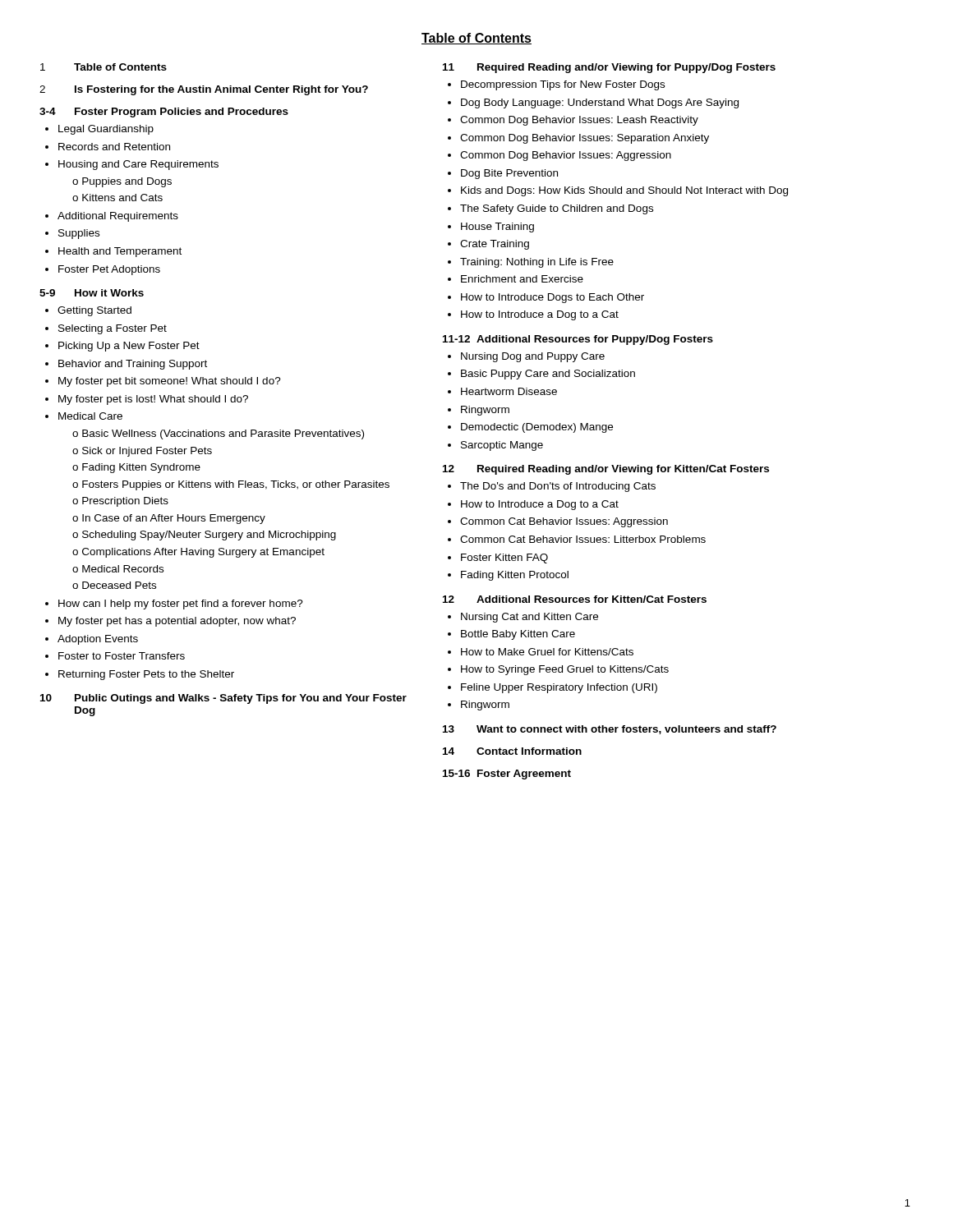Click the title
This screenshot has height=1232, width=953.
476,38
